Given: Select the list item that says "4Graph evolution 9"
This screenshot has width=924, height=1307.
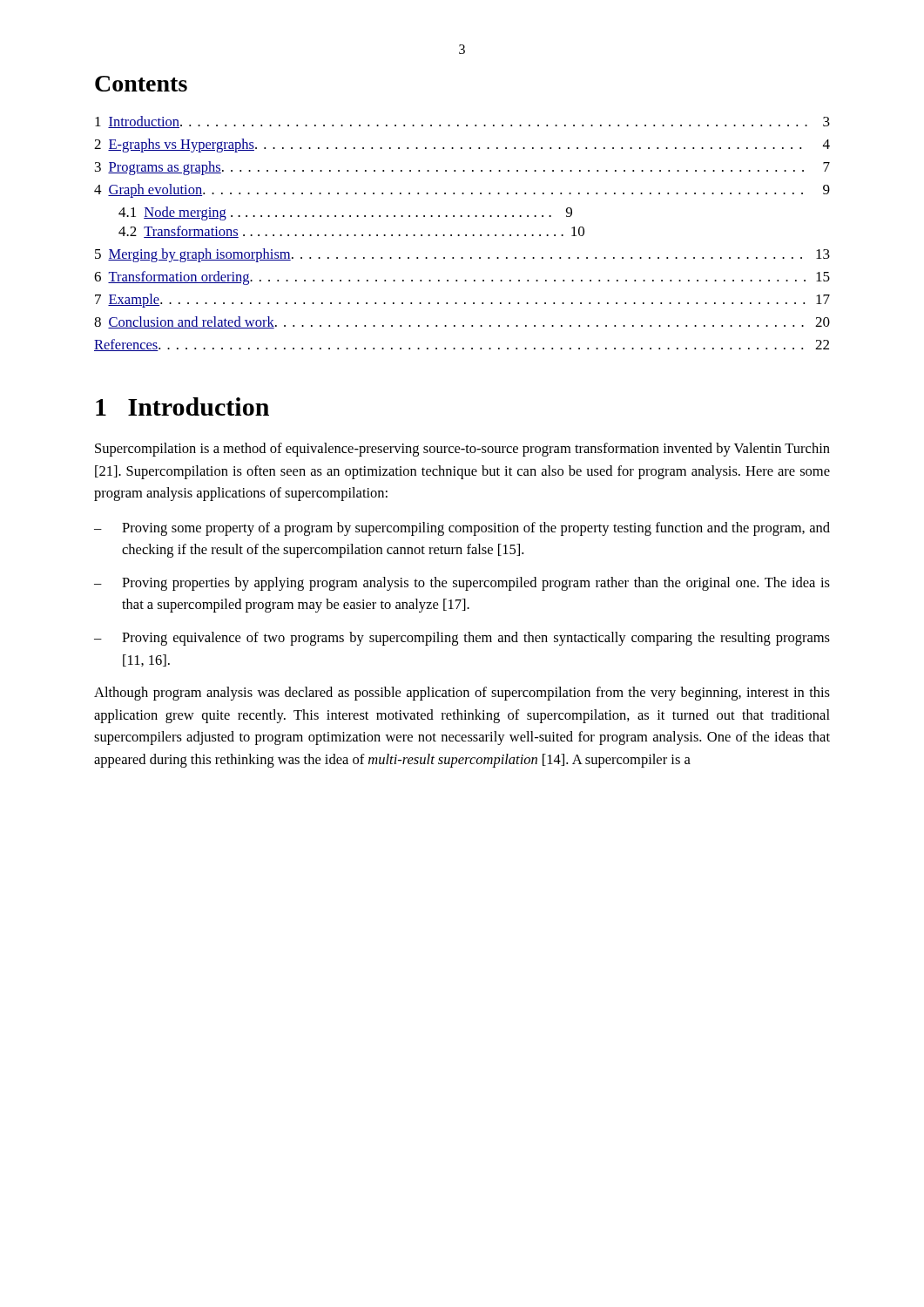Looking at the screenshot, I should [462, 190].
